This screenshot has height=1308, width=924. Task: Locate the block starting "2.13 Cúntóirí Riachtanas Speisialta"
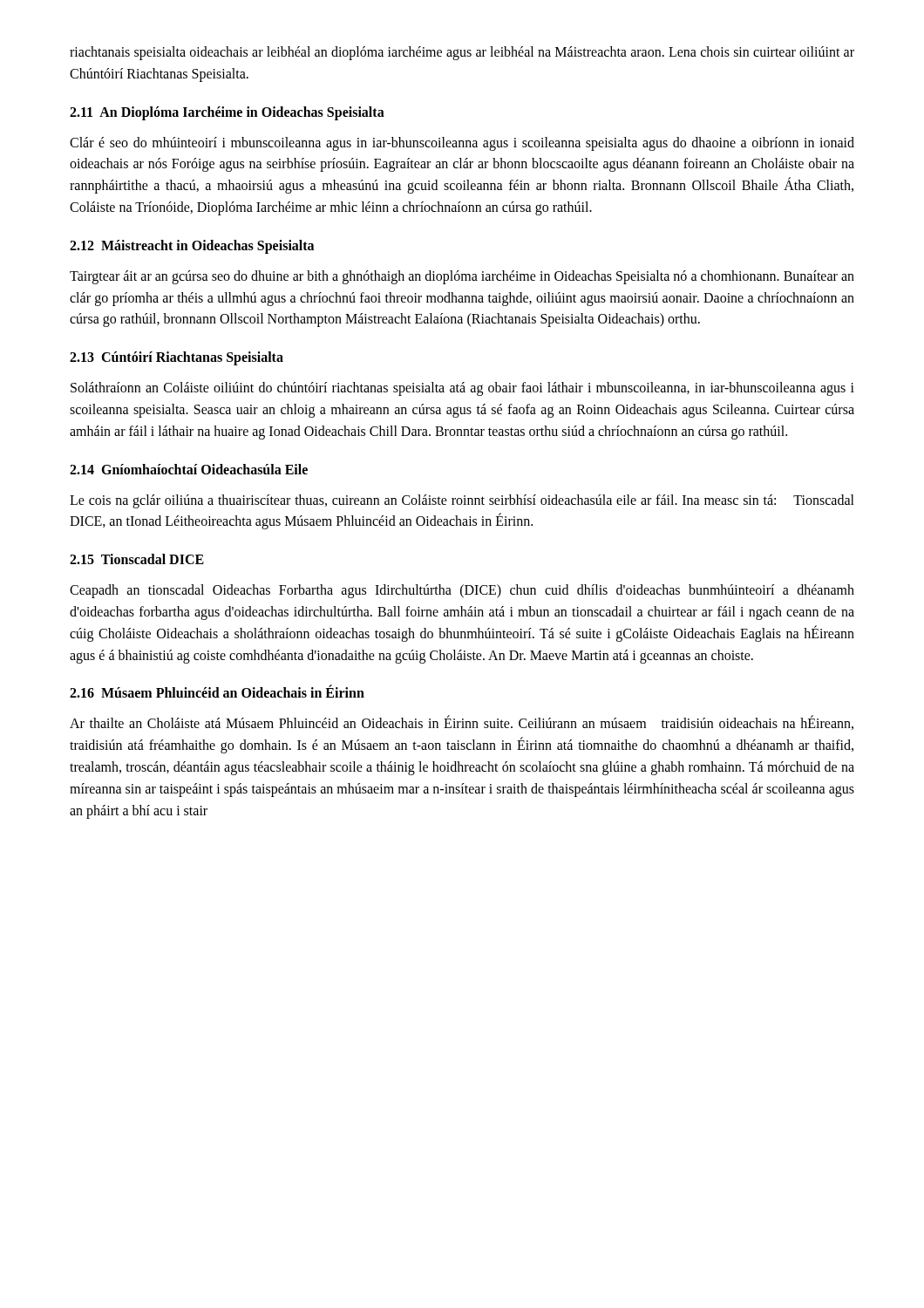pos(176,357)
